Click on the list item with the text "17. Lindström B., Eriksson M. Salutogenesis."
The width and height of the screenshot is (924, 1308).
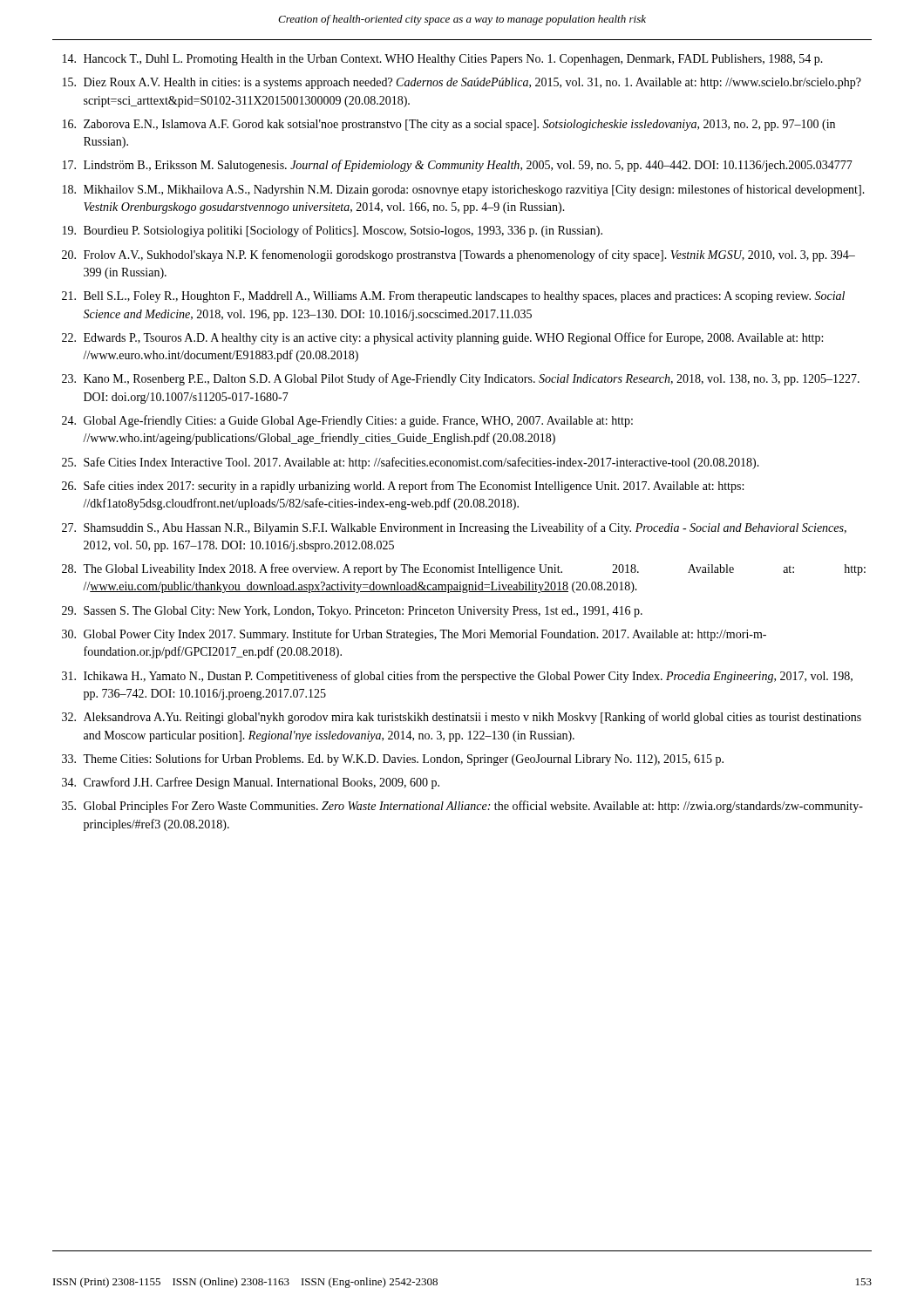click(x=462, y=166)
